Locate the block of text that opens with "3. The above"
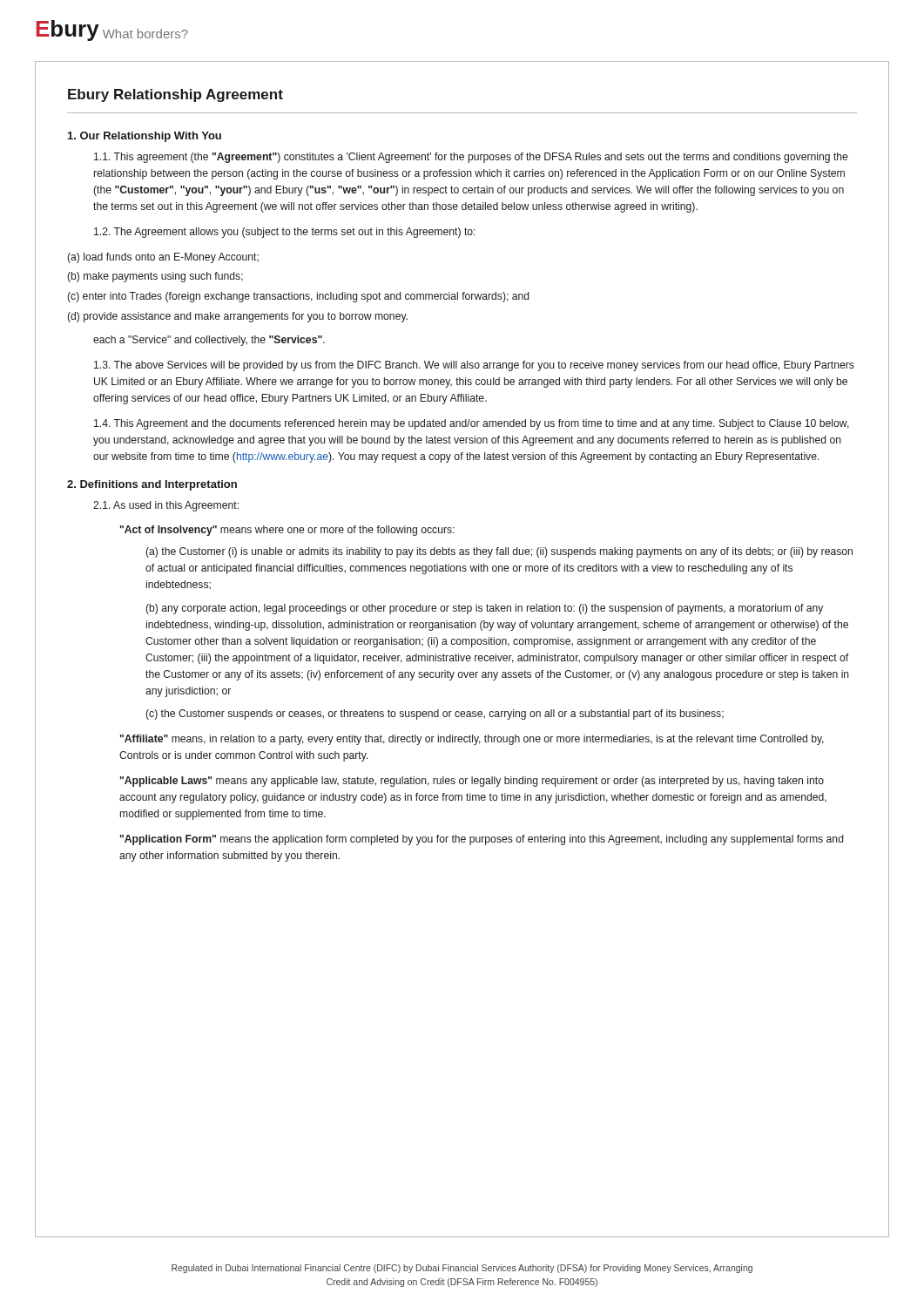Screen dimensions: 1307x924 (x=474, y=382)
